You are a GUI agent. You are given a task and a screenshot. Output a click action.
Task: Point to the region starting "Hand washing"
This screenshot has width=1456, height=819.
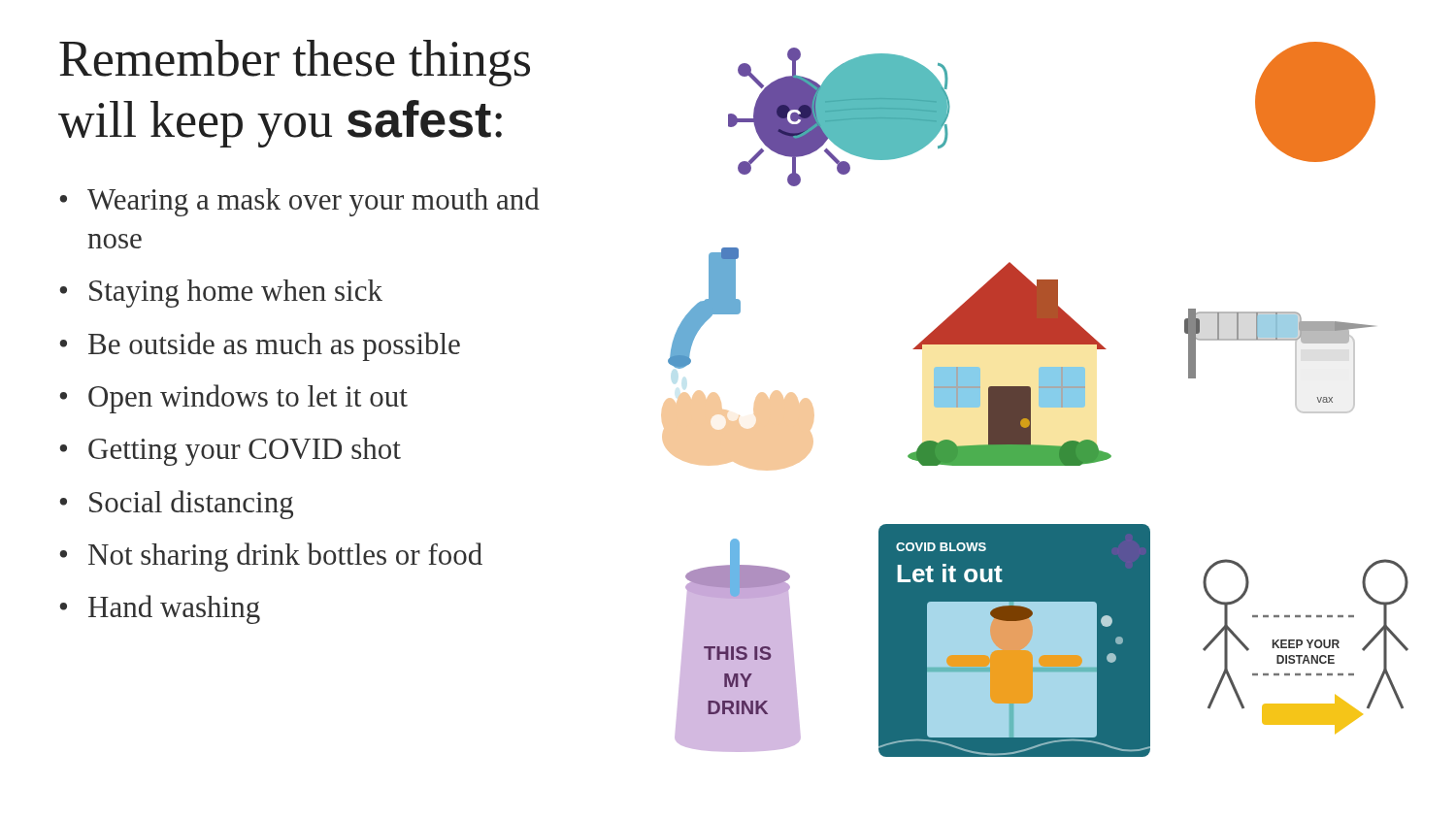click(174, 607)
